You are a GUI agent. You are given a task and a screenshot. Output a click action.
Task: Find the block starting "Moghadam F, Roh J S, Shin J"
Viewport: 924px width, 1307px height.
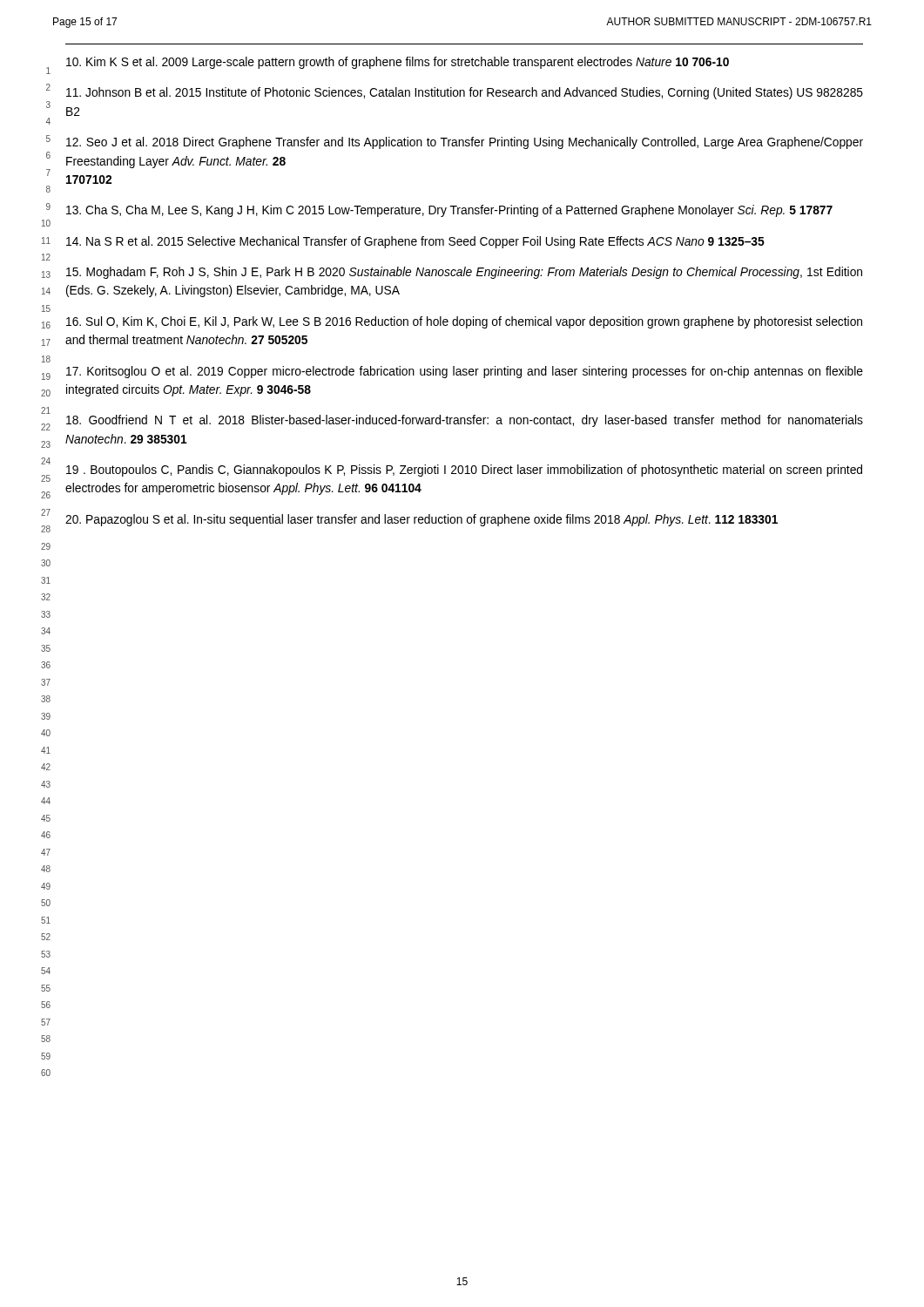464,282
